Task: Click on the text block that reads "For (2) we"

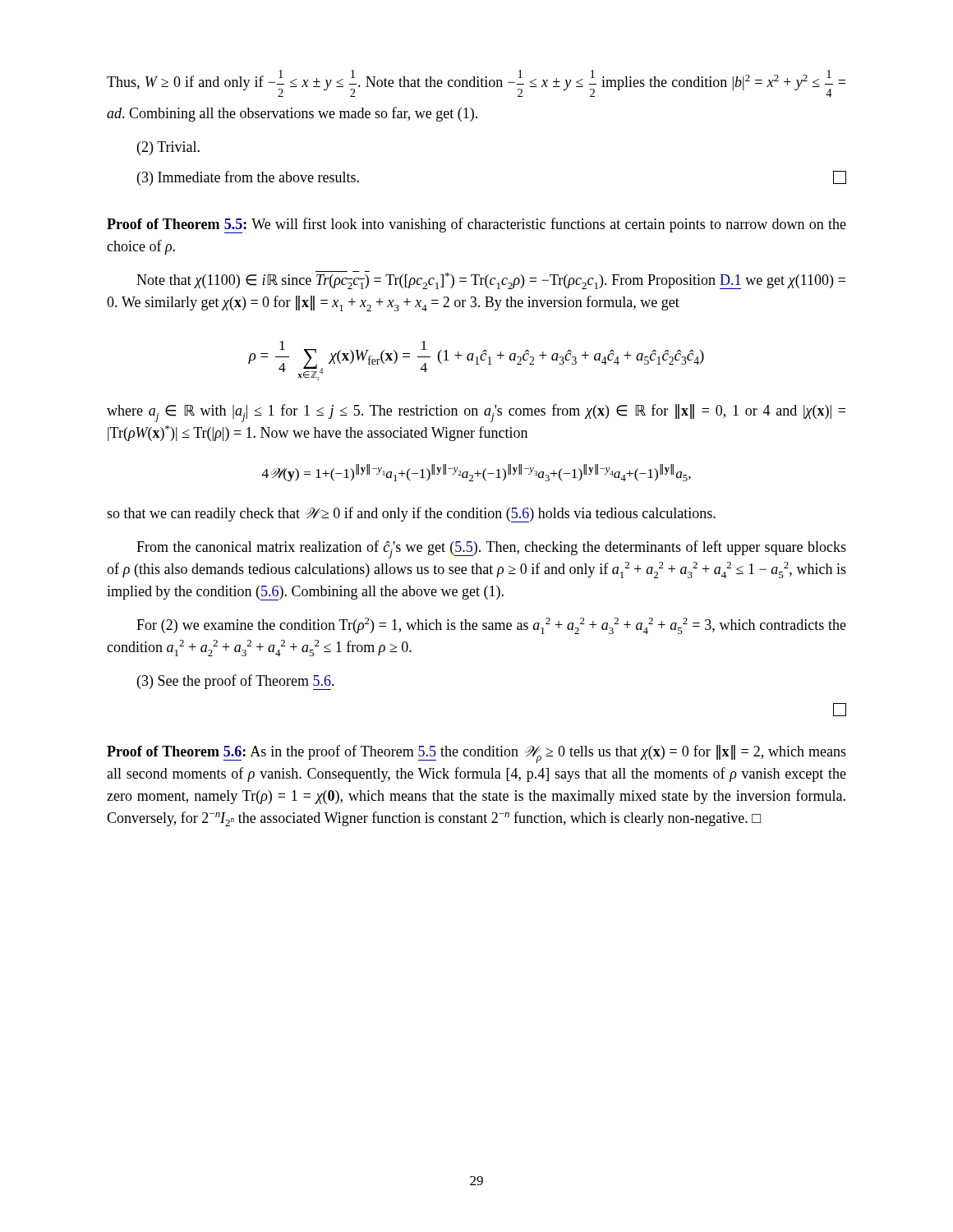Action: click(x=476, y=636)
